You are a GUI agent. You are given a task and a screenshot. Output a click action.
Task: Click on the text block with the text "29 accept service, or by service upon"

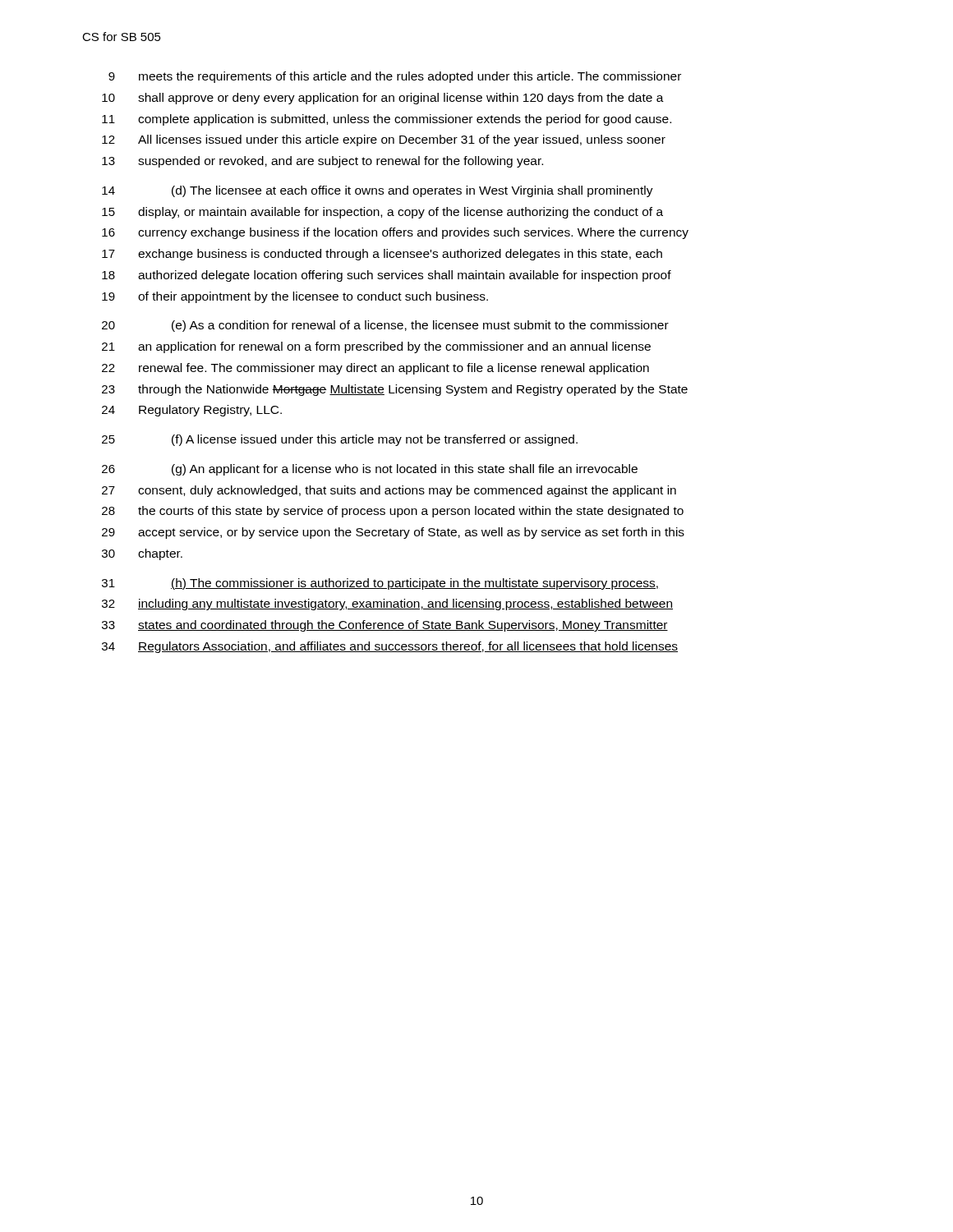point(476,532)
